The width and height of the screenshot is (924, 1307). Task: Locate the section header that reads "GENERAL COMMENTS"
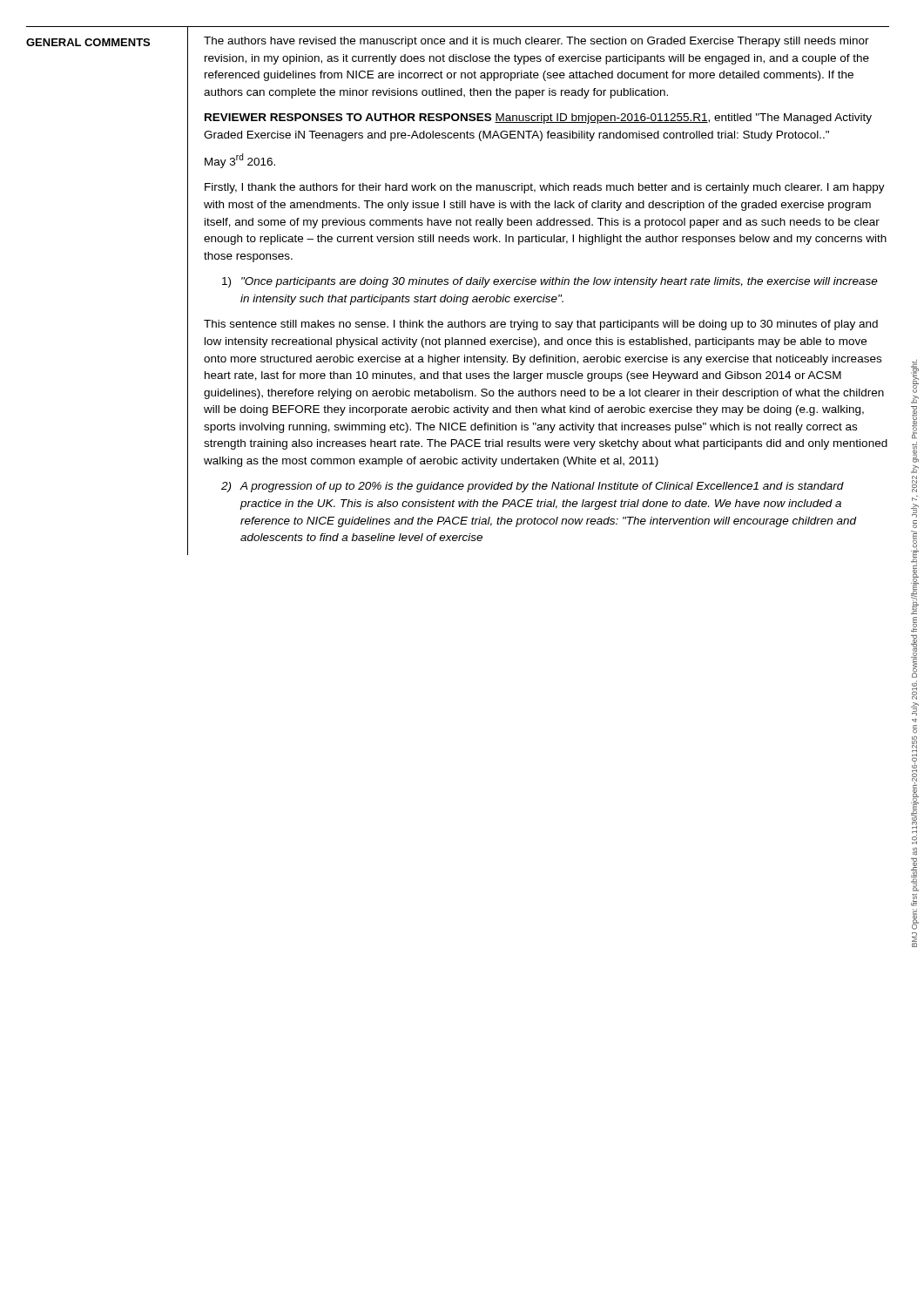pyautogui.click(x=88, y=42)
